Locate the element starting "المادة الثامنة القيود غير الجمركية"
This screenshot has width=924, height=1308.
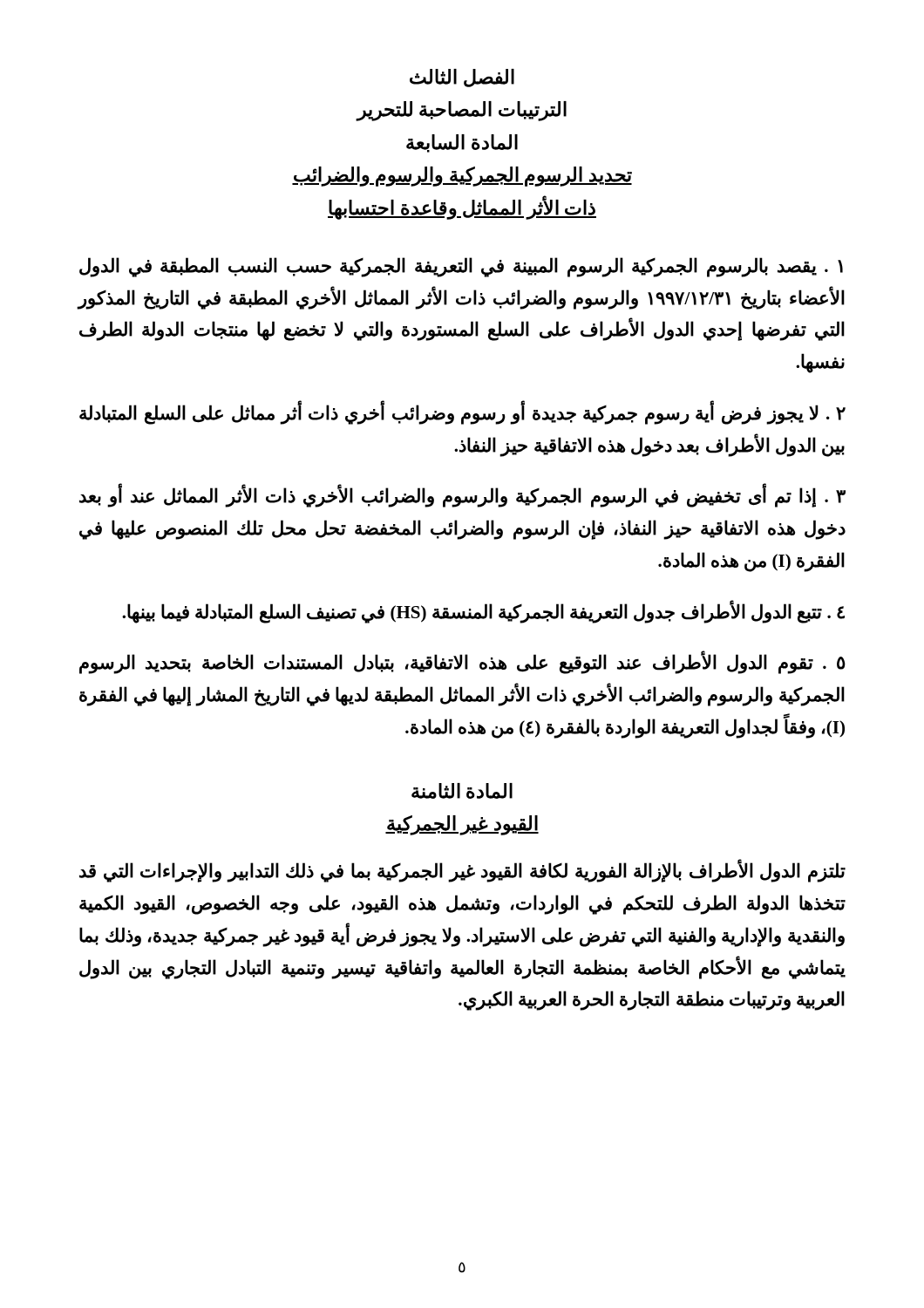462,808
